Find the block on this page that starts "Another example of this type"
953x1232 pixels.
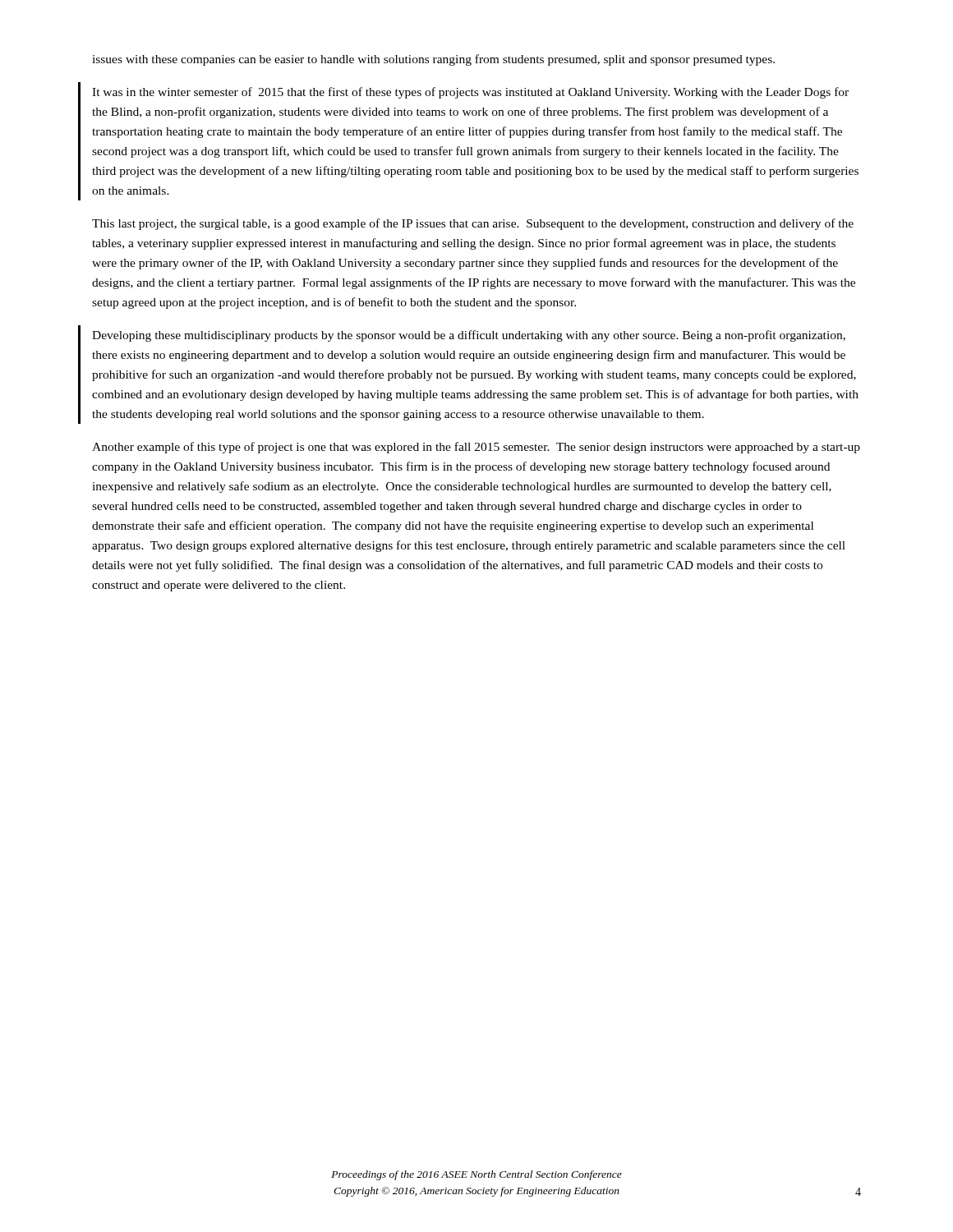point(476,516)
